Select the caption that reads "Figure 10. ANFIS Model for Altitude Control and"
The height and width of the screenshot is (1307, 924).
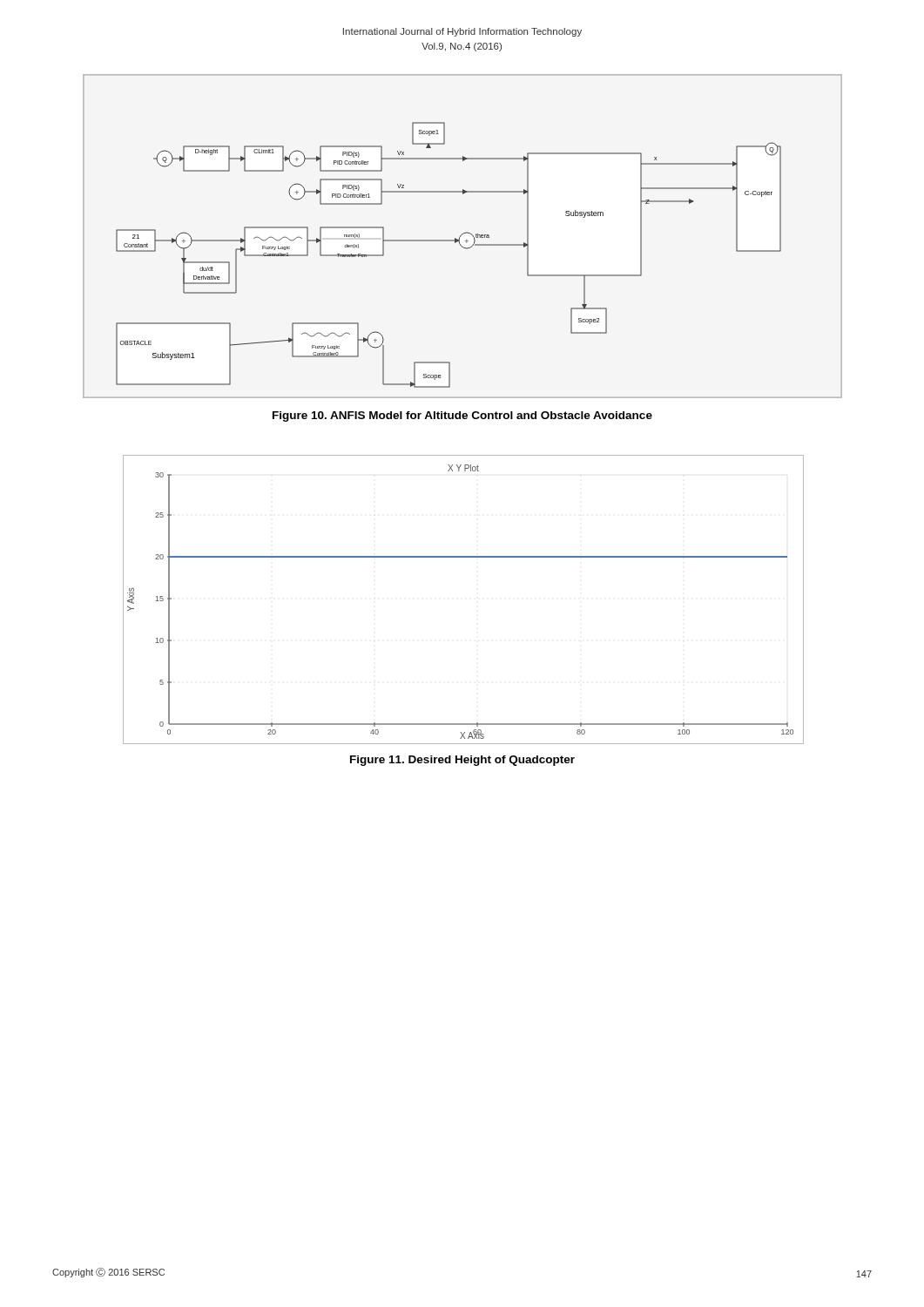[x=462, y=415]
